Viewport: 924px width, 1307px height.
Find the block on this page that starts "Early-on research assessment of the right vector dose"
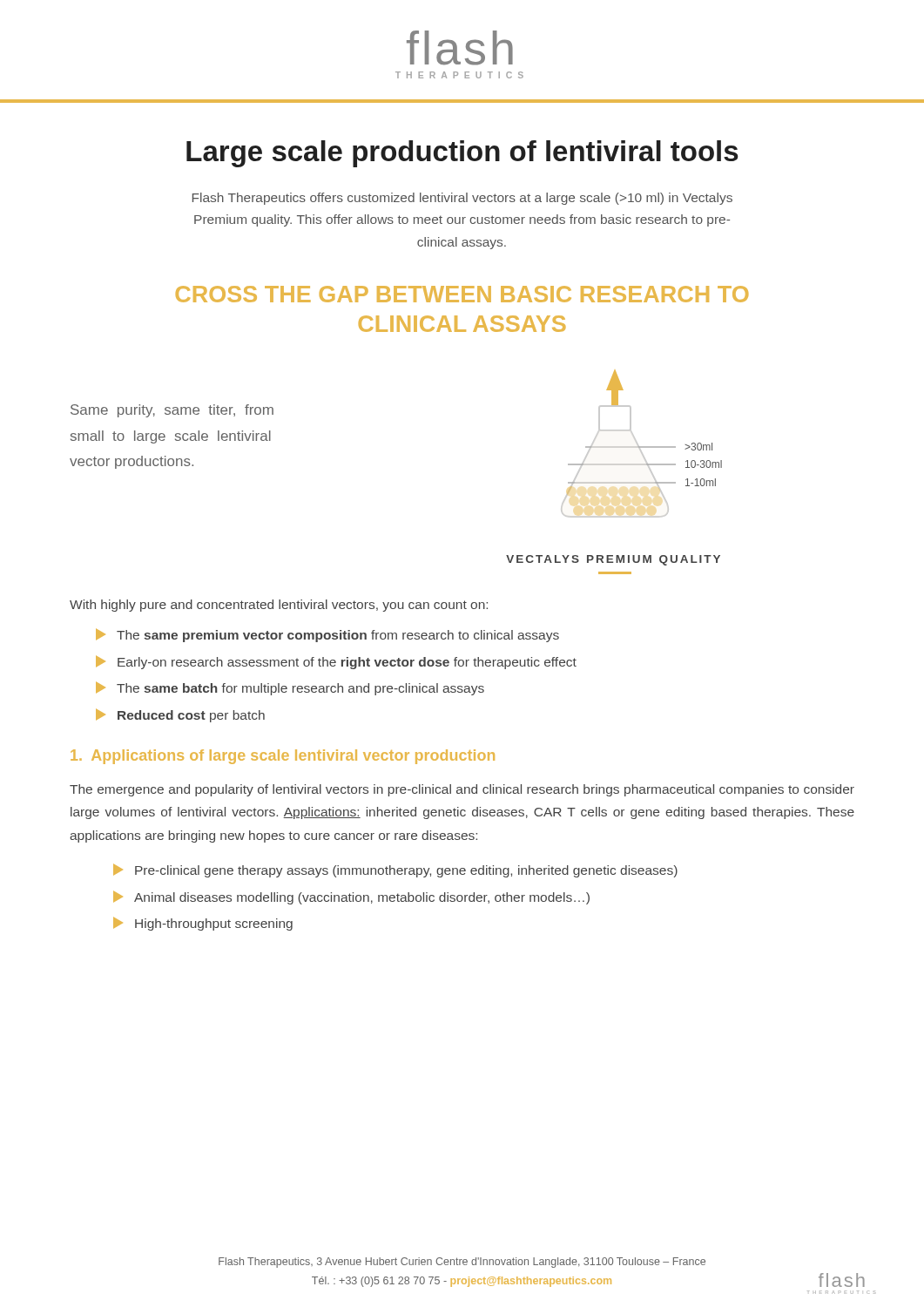click(336, 662)
